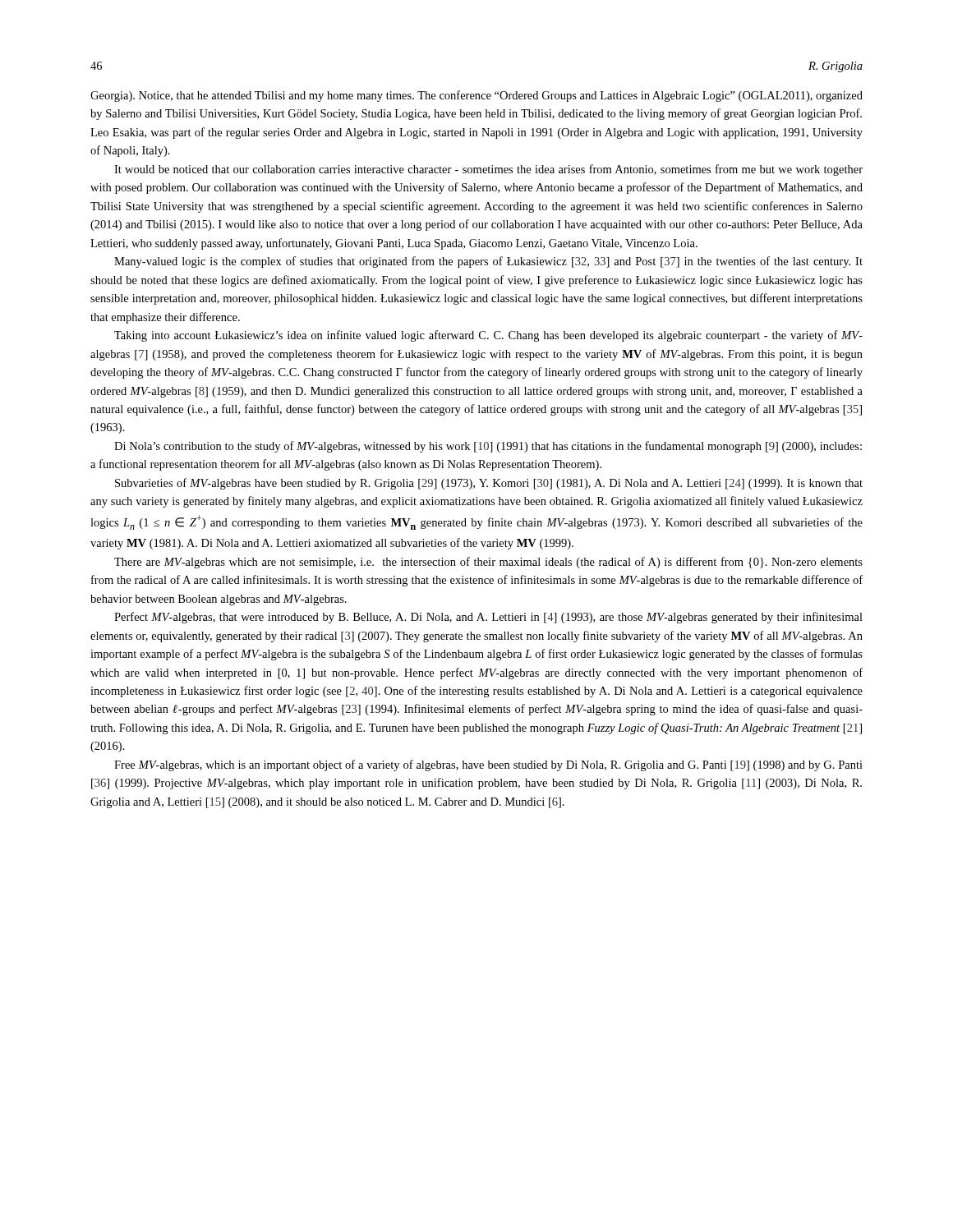Locate the text block containing "Perfect MV-algebras, that were introduced by"
Screen dimensions: 1232x953
(x=476, y=682)
